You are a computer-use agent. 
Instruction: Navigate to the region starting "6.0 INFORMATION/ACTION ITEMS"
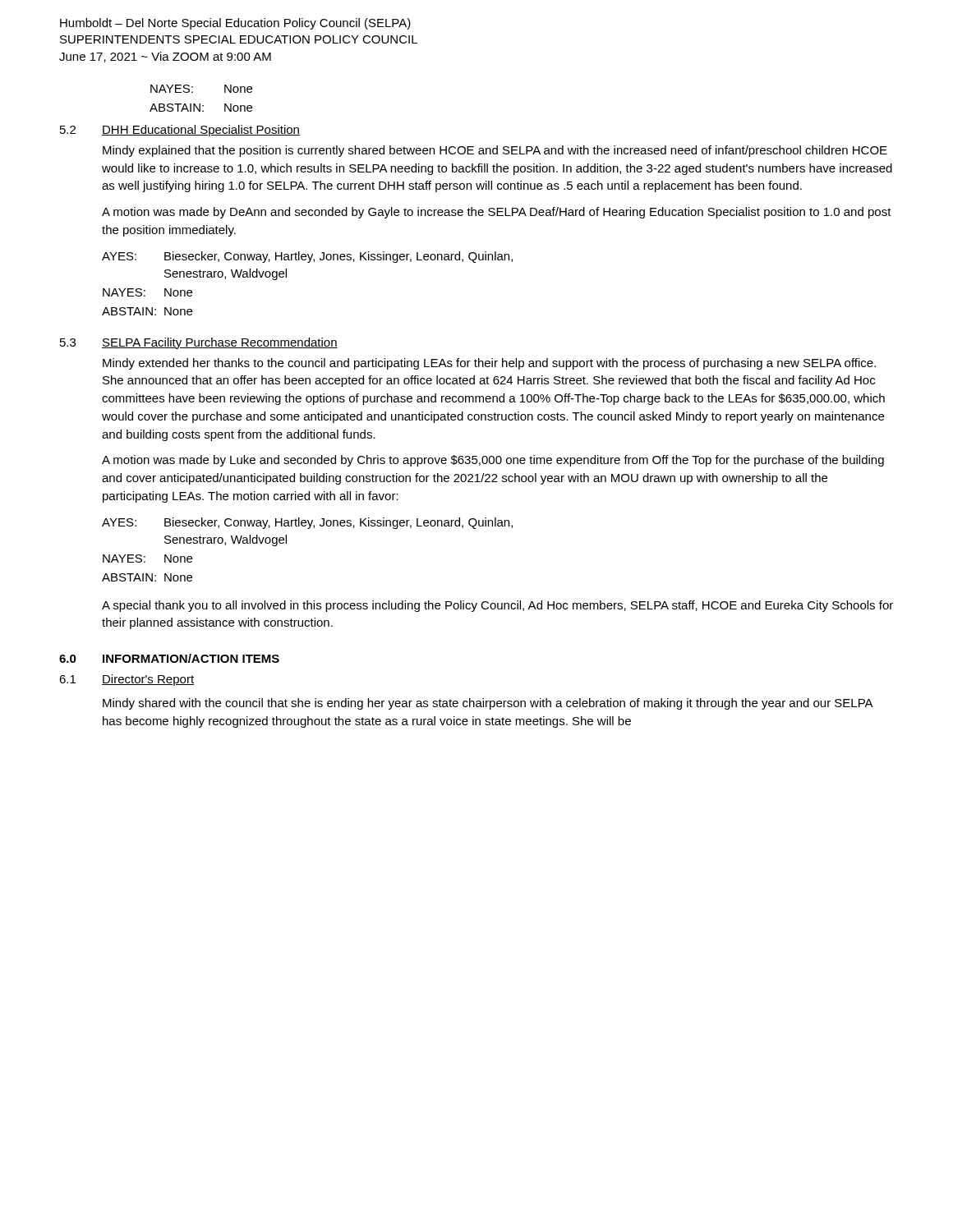click(169, 658)
